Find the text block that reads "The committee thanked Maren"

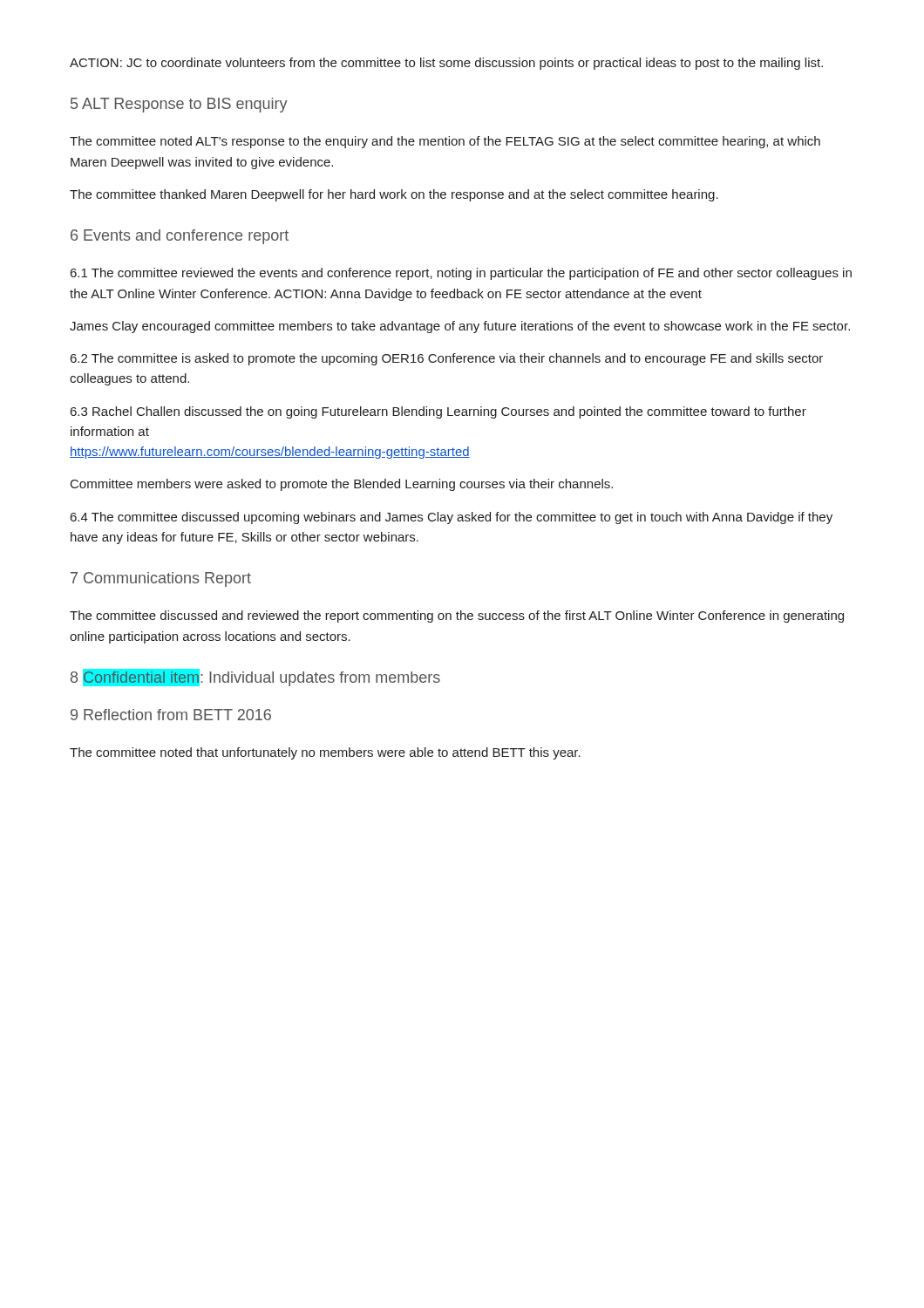point(394,194)
